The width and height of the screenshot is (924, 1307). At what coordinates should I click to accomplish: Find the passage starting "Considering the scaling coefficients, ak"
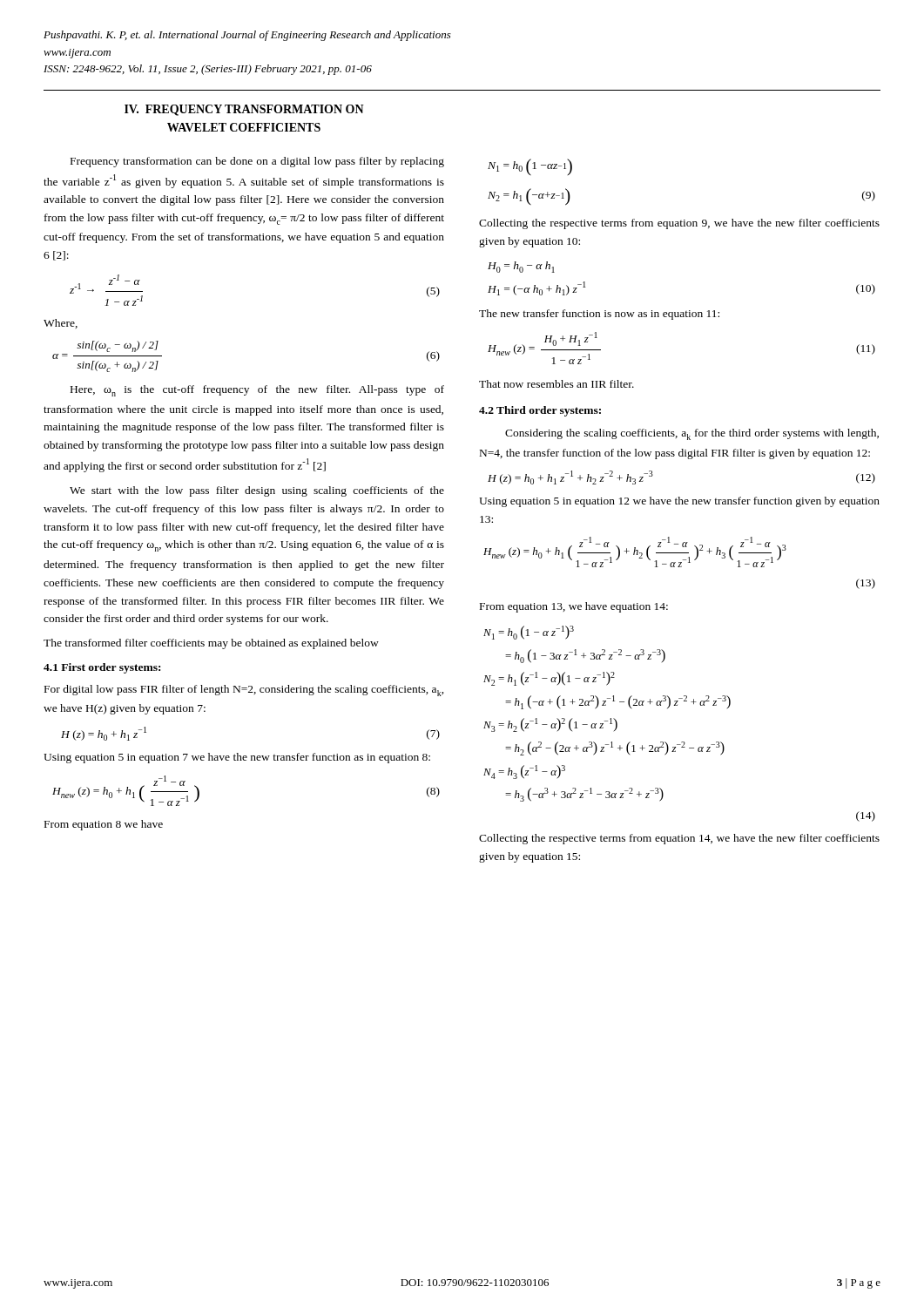(x=679, y=443)
